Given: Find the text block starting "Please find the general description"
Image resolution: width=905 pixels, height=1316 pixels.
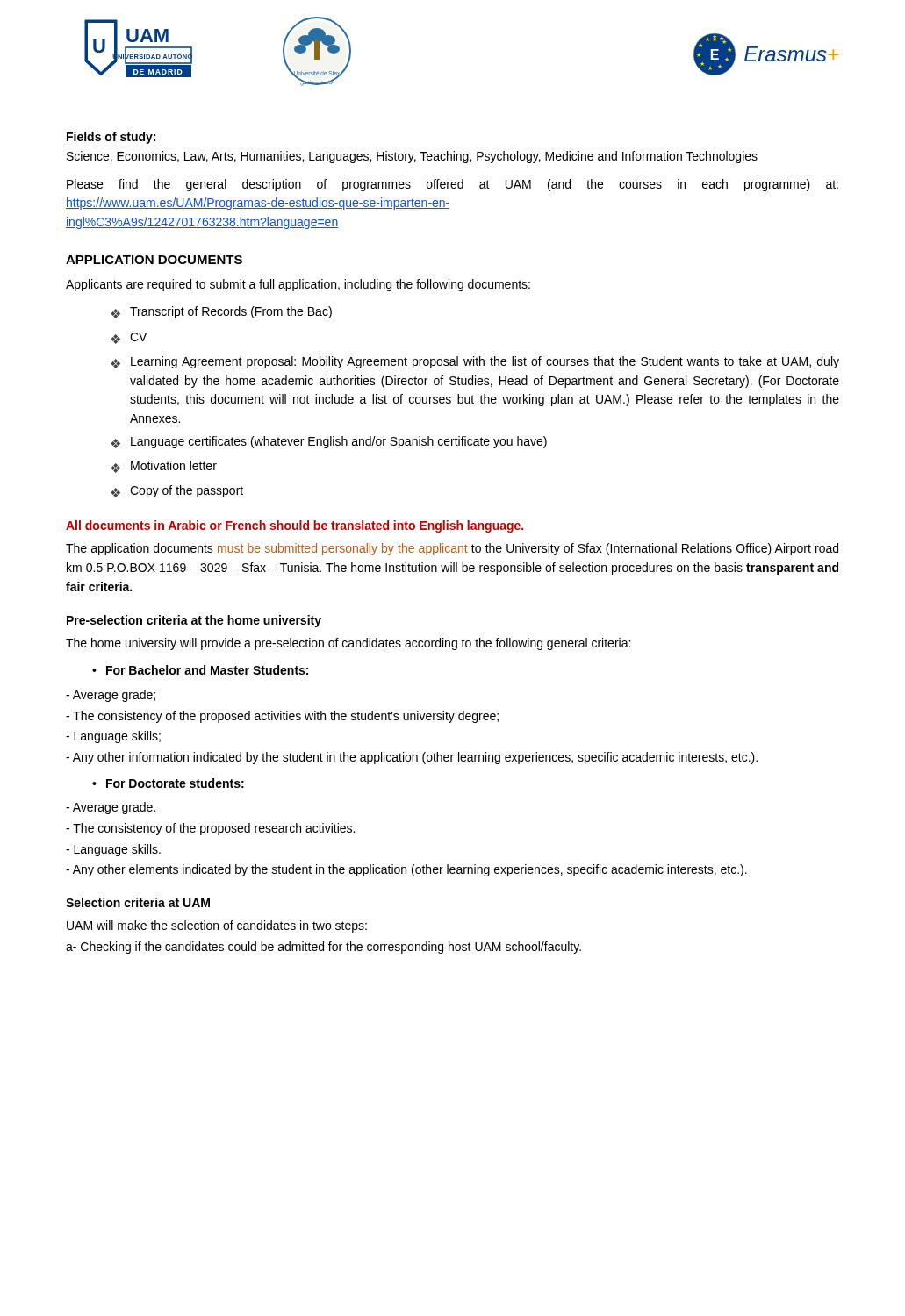Looking at the screenshot, I should tap(452, 203).
